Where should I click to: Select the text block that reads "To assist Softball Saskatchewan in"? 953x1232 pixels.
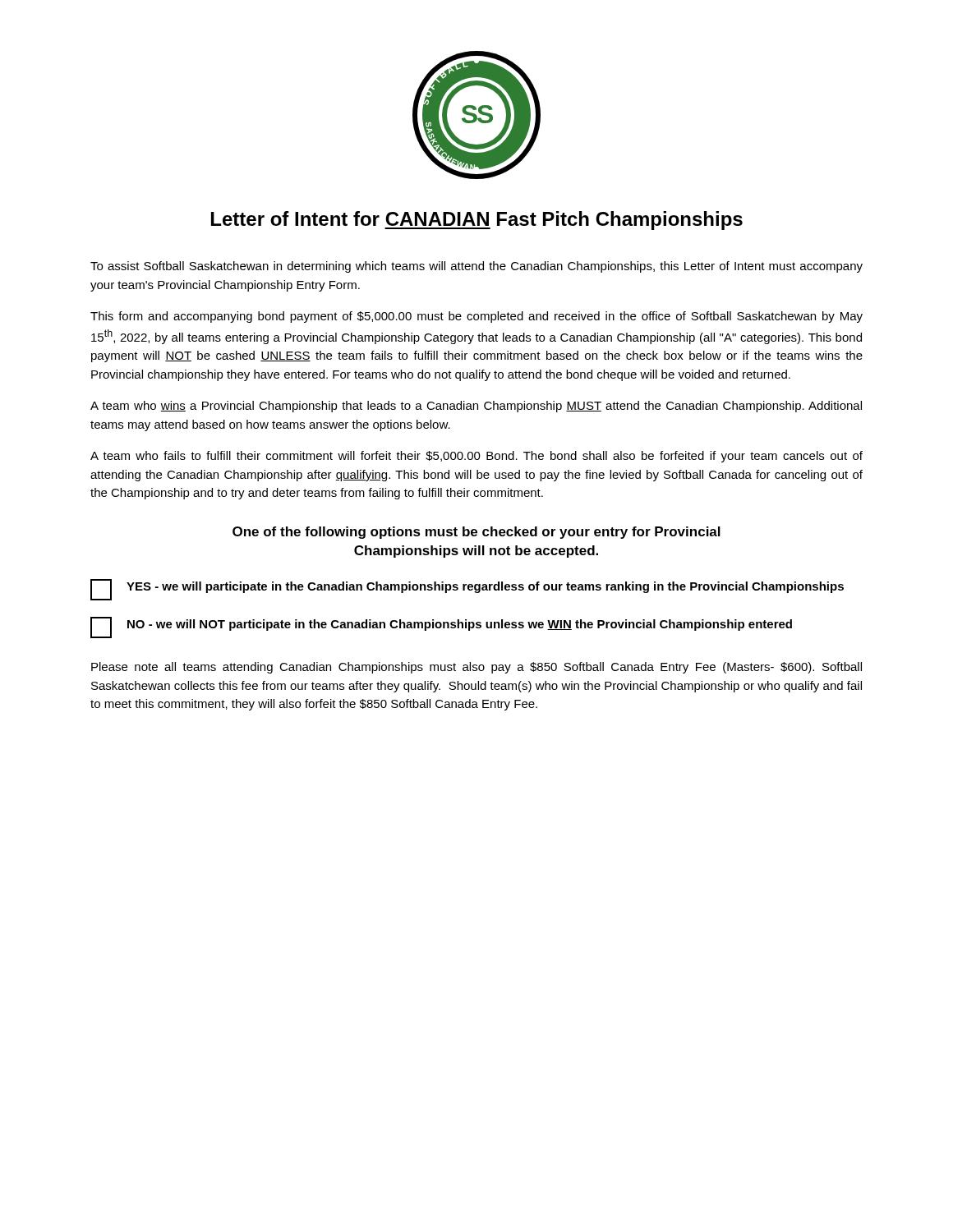(476, 275)
